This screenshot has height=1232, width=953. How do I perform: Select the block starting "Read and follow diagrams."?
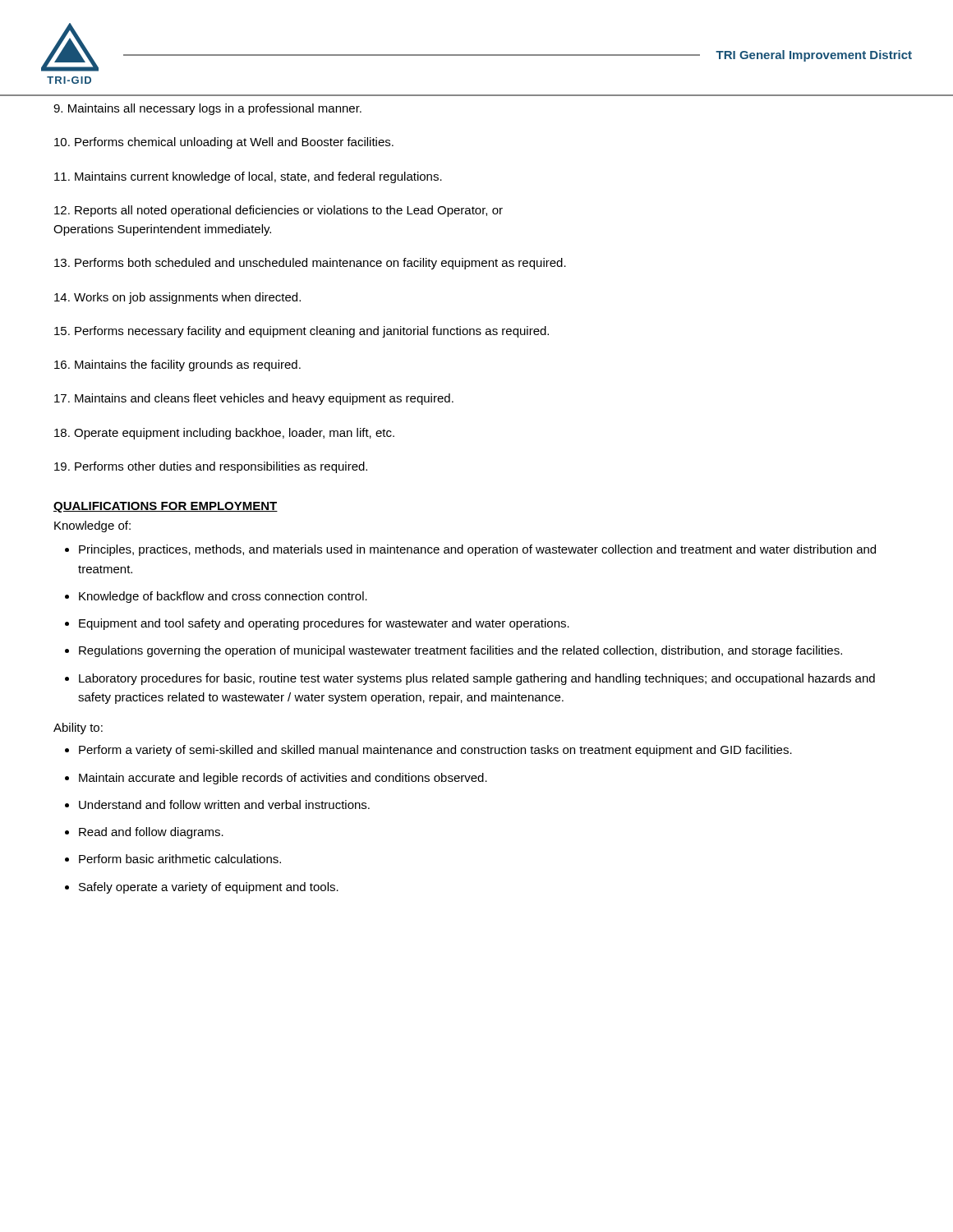coord(151,832)
